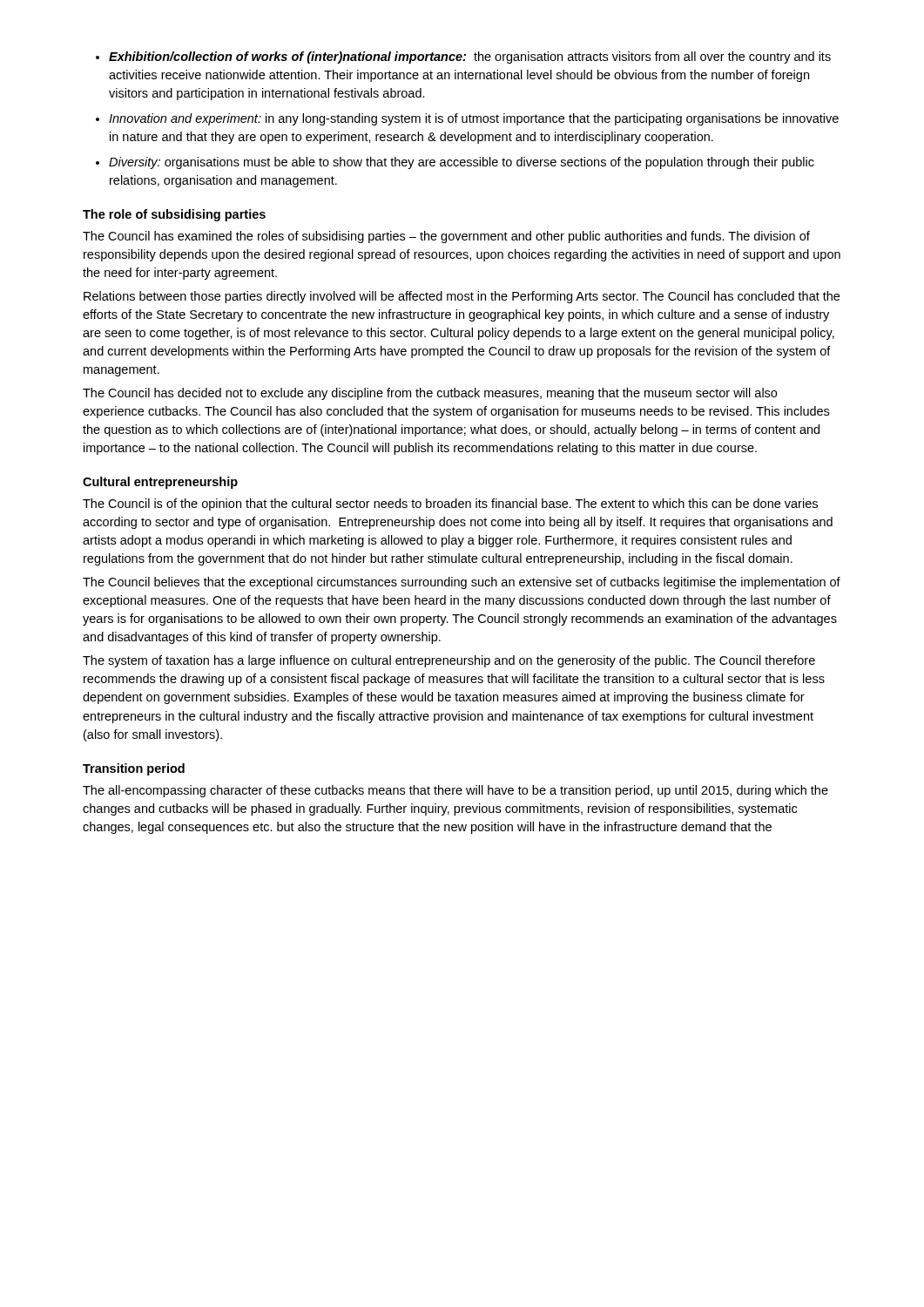Viewport: 924px width, 1307px height.
Task: Find the list item that reads "Diversity: organisations must be able to"
Action: (462, 171)
